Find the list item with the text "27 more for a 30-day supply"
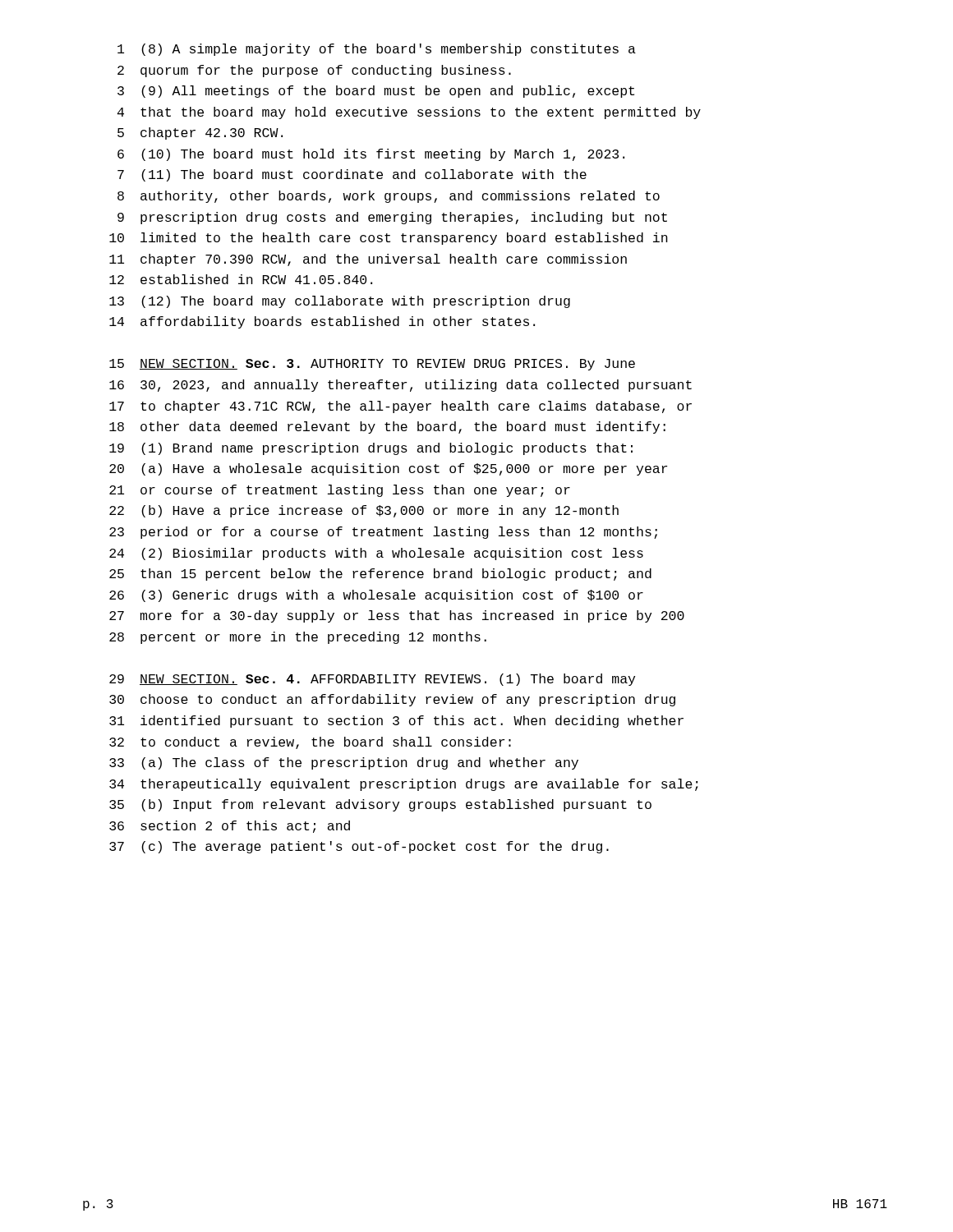The width and height of the screenshot is (953, 1232). pyautogui.click(x=485, y=617)
